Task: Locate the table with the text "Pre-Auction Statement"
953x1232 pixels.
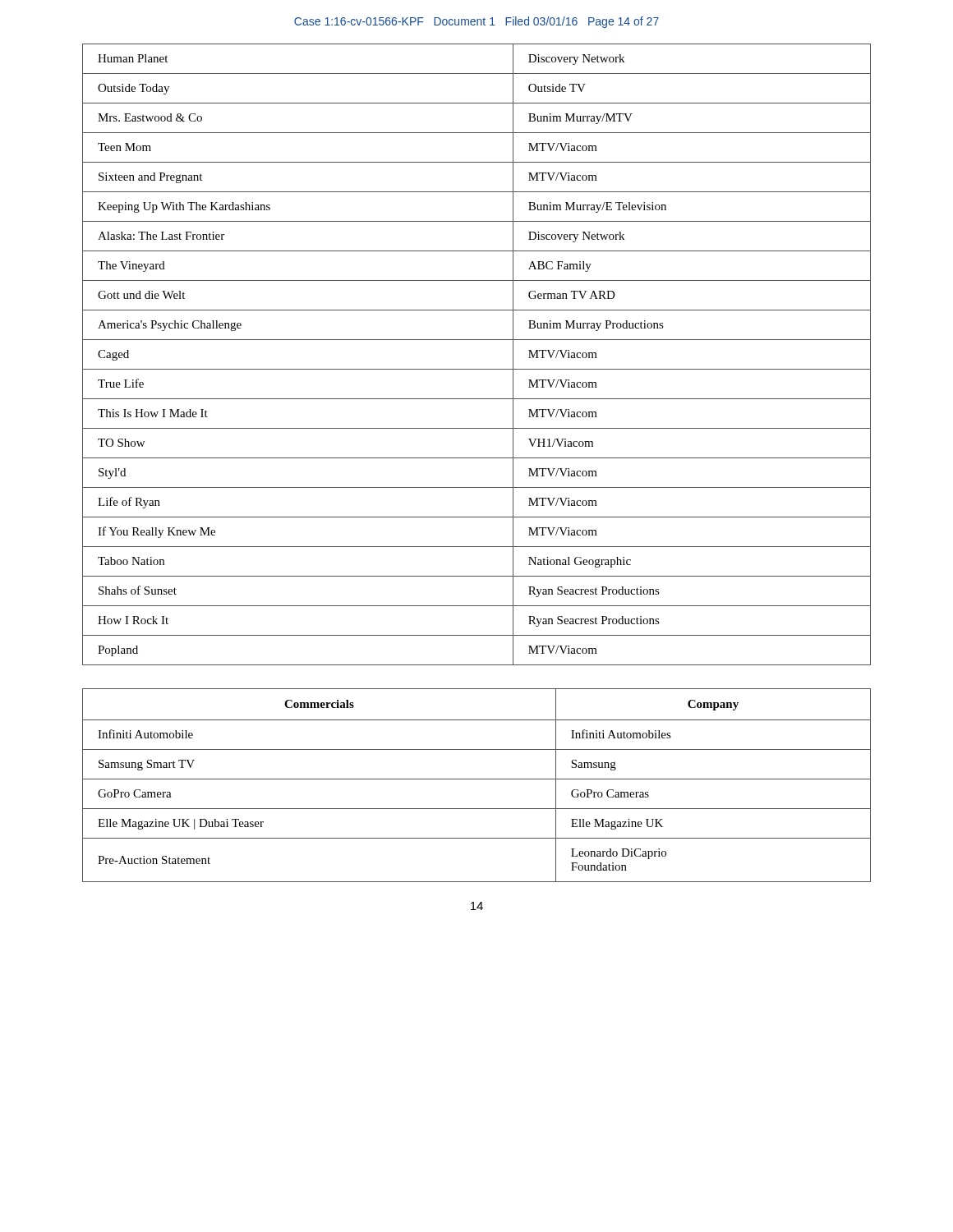Action: (x=476, y=785)
